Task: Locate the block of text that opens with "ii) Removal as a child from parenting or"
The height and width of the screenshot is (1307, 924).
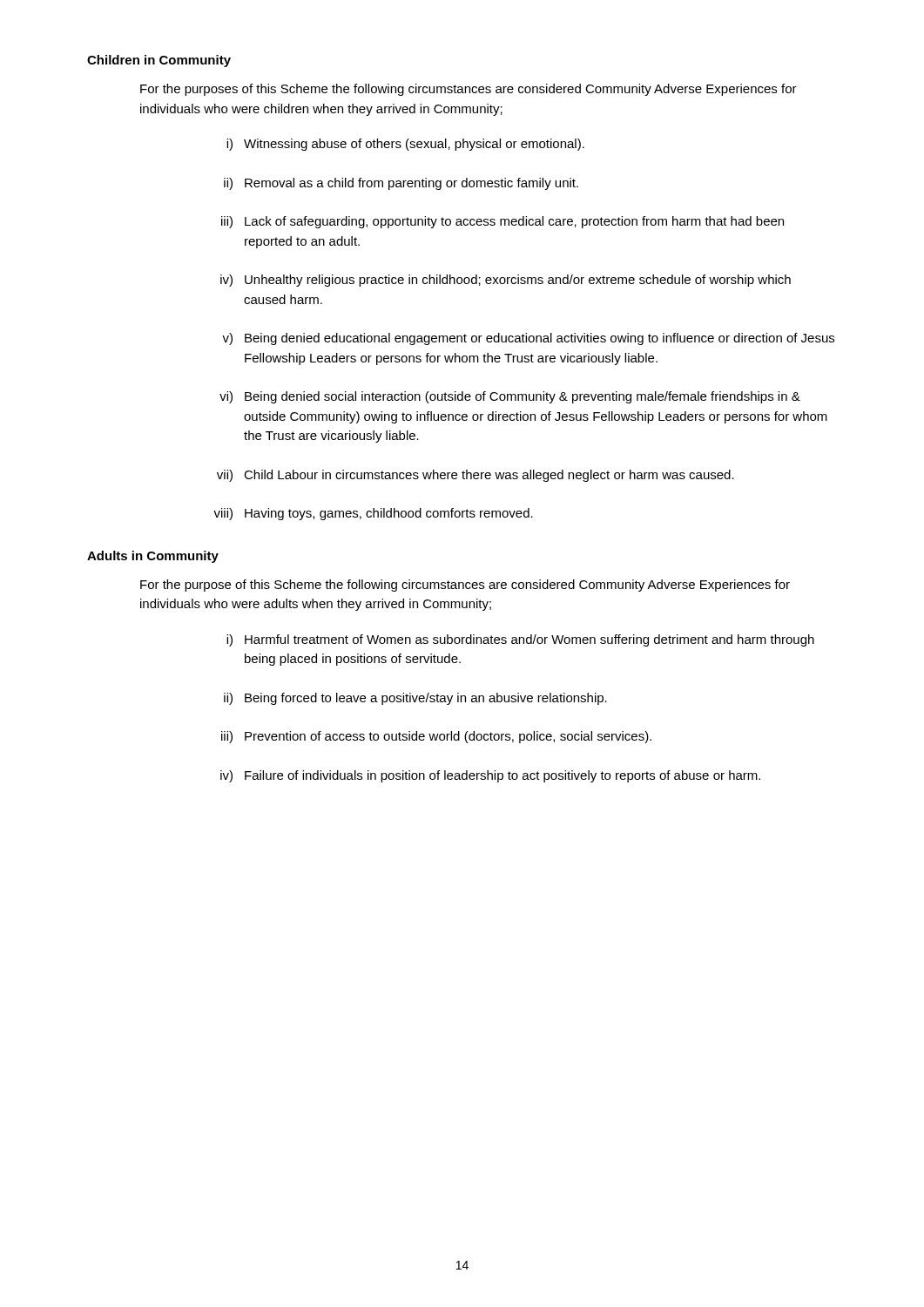Action: tap(514, 183)
